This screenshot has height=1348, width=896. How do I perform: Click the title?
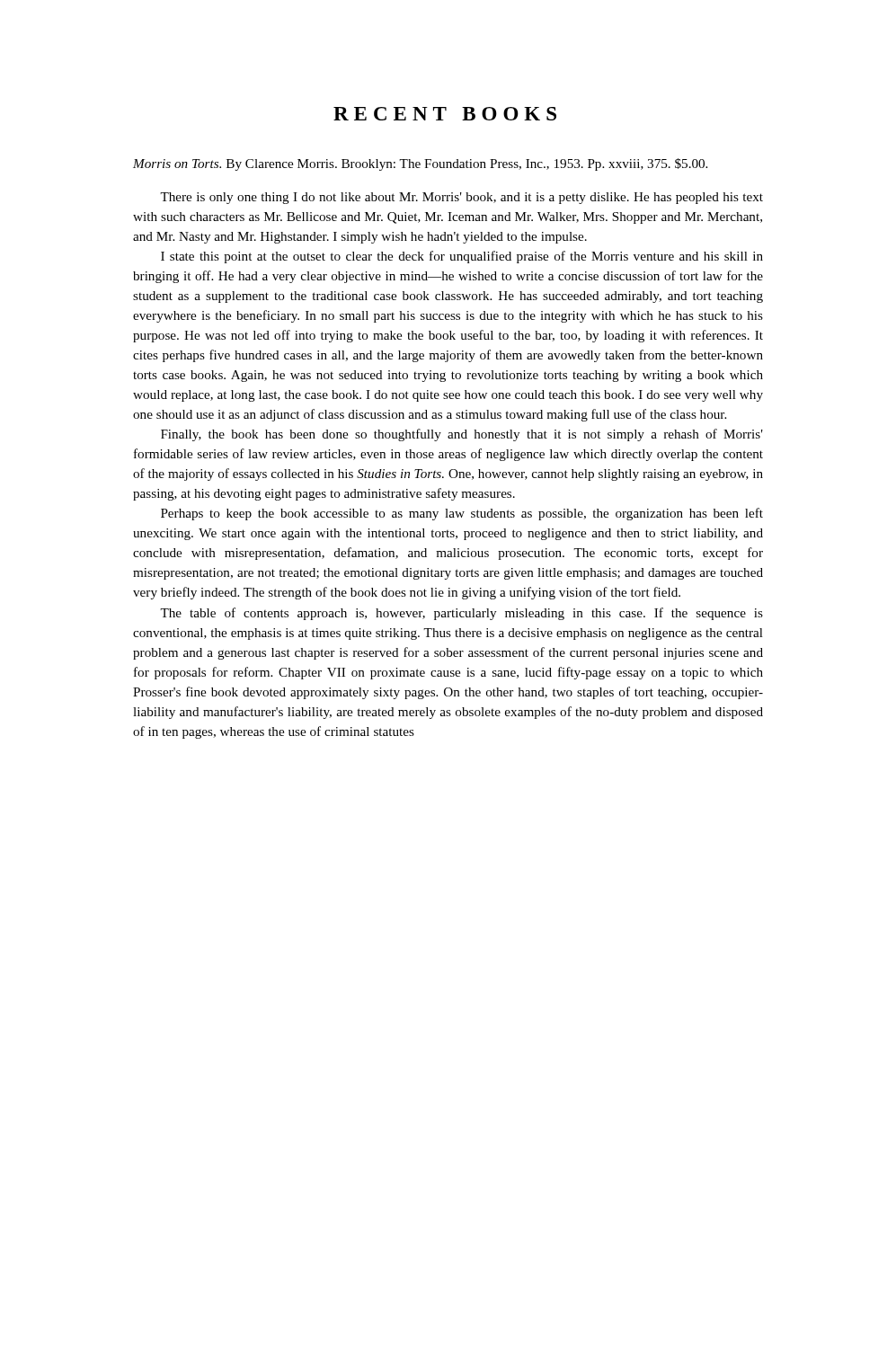coord(448,114)
